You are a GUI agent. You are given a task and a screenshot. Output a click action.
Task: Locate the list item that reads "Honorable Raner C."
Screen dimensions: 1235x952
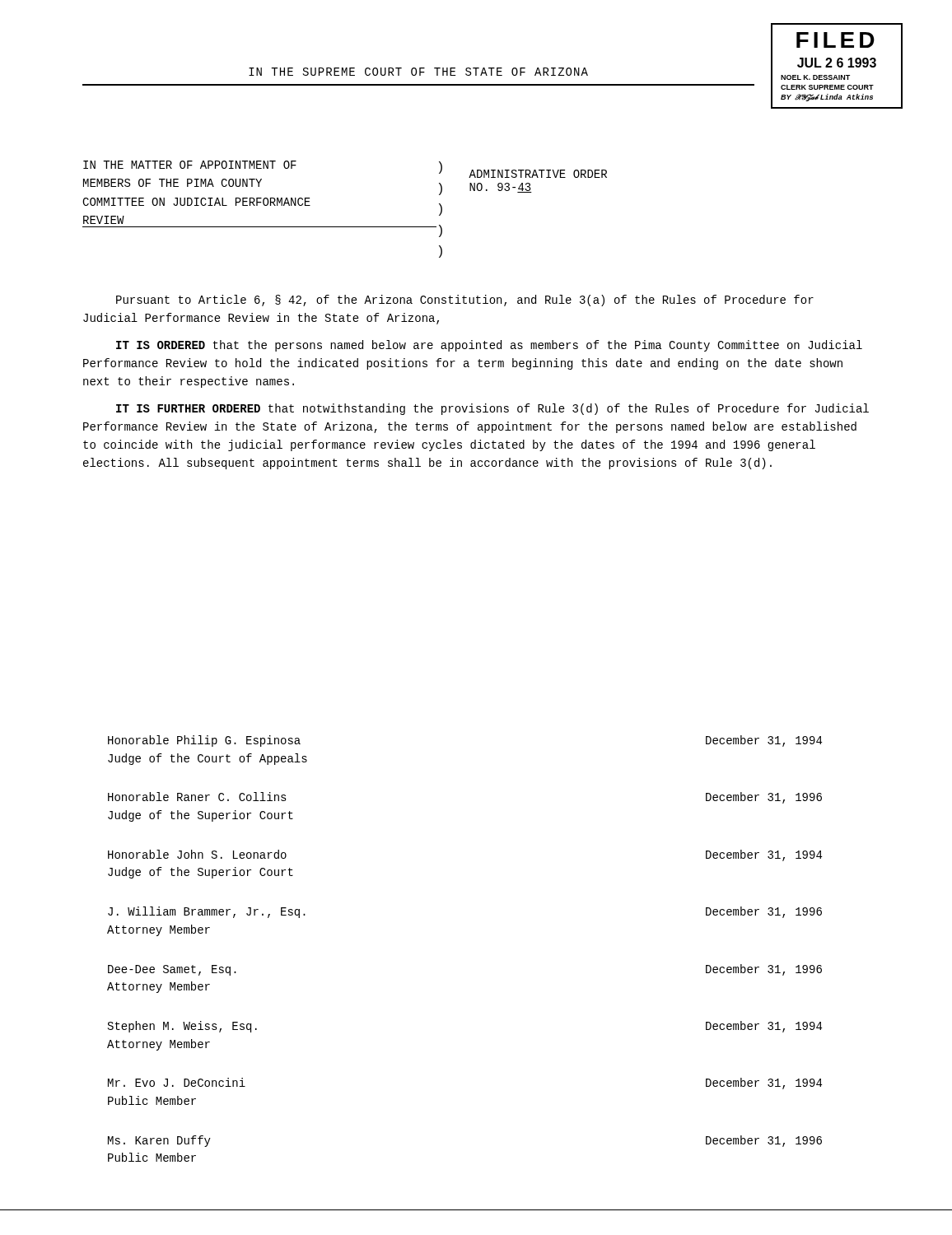click(201, 797)
